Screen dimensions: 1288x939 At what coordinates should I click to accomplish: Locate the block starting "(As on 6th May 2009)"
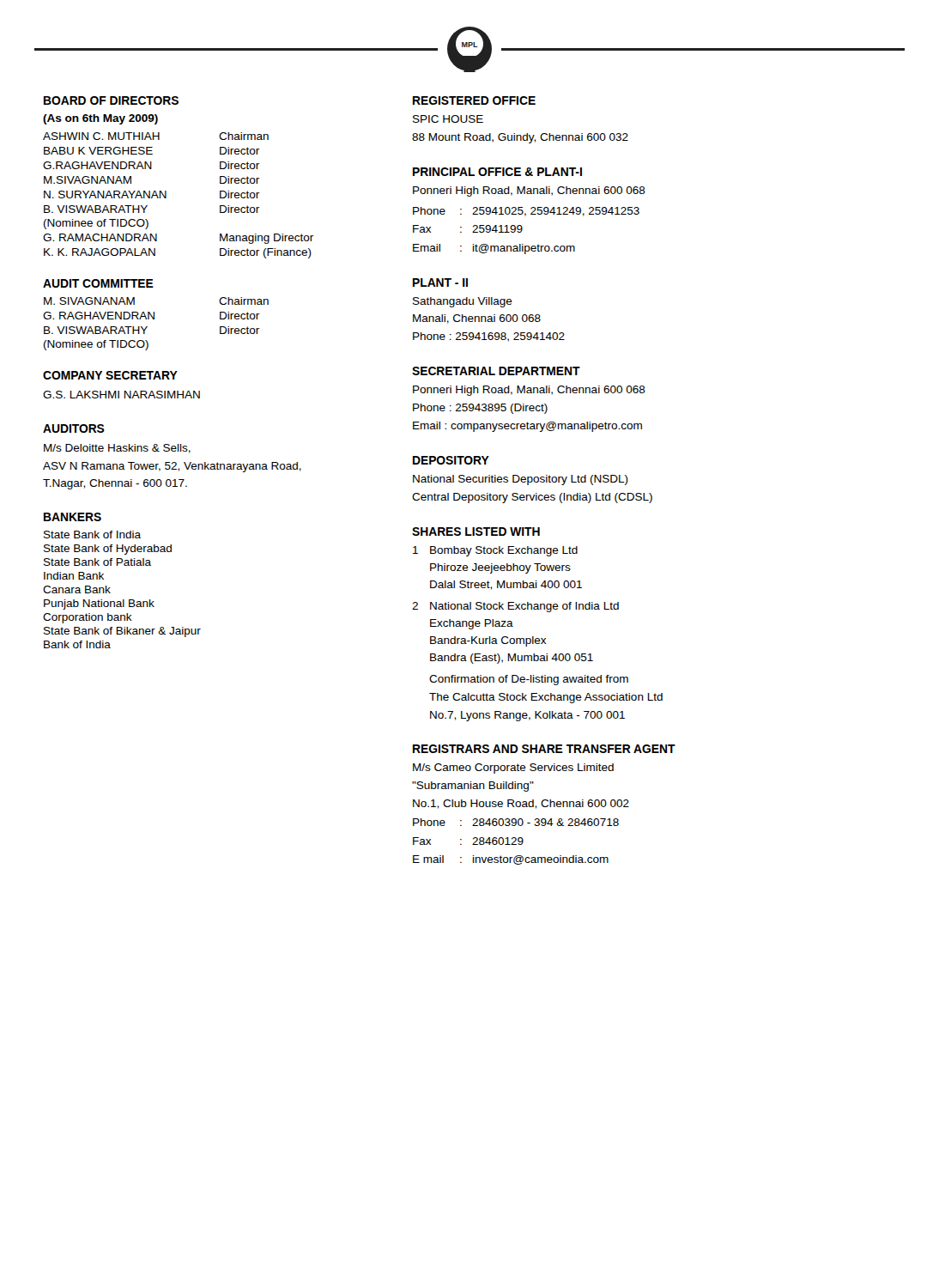[101, 118]
